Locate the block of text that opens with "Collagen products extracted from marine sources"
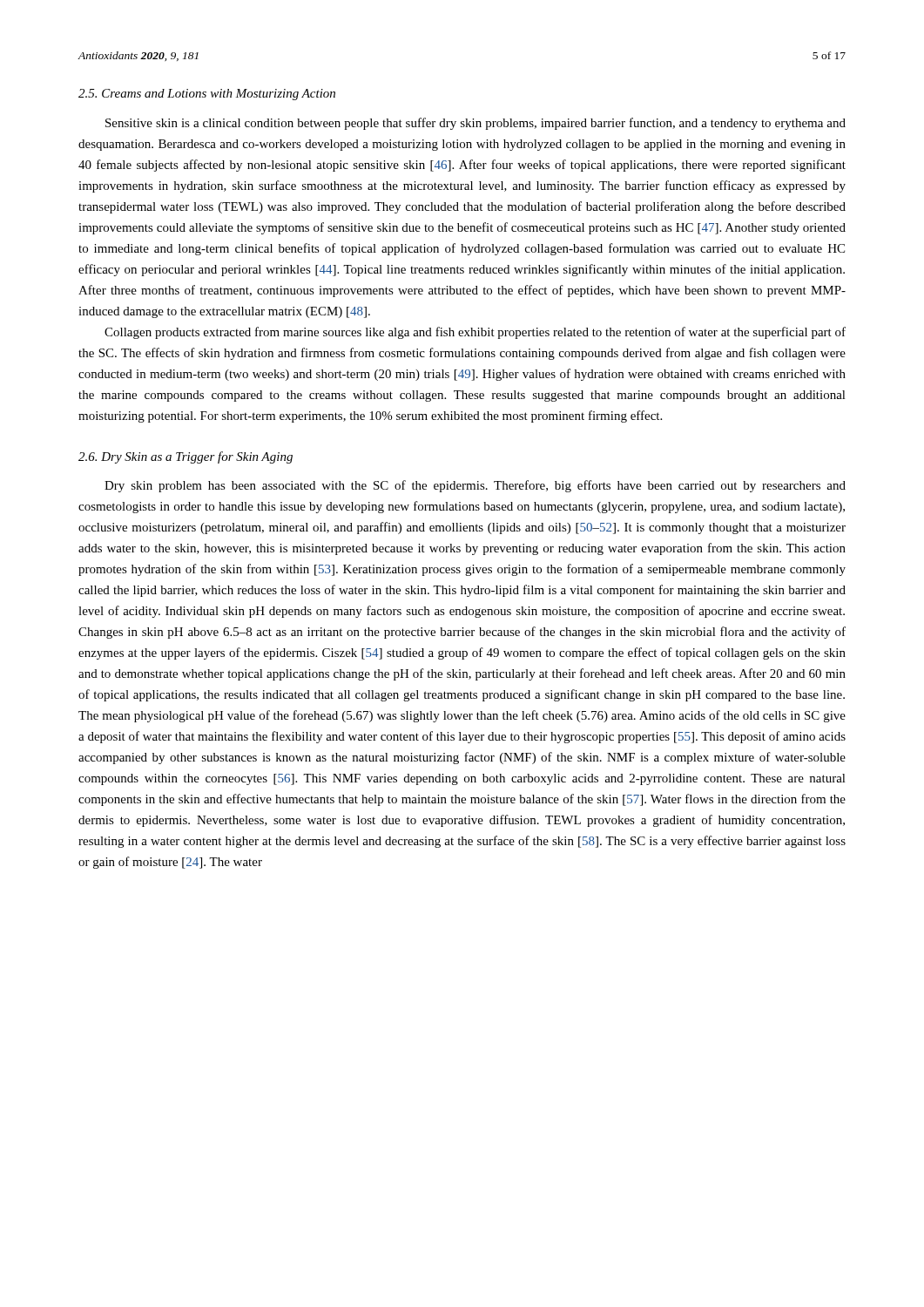Screen dimensions: 1307x924 (x=462, y=374)
